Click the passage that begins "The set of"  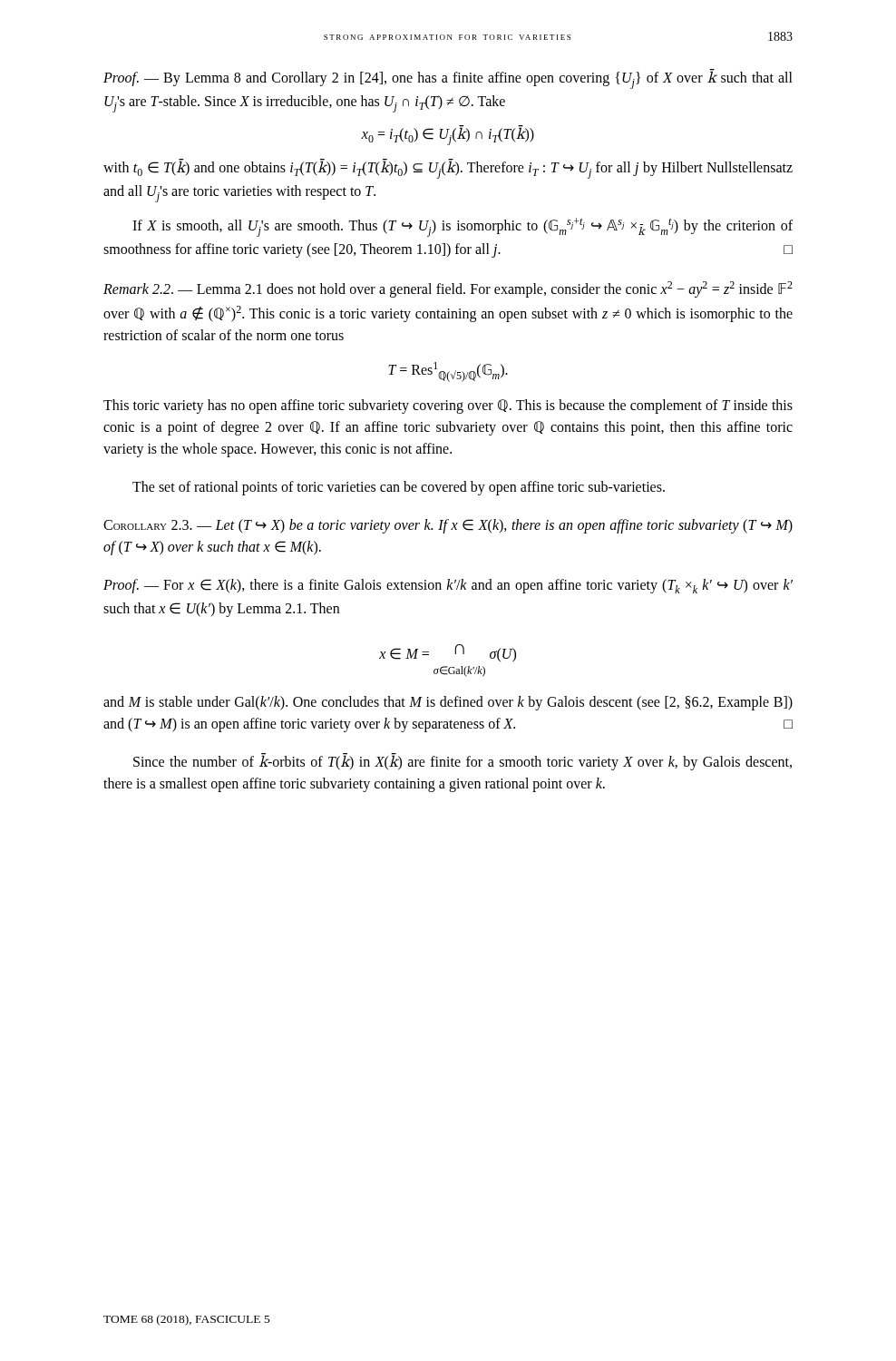click(448, 487)
